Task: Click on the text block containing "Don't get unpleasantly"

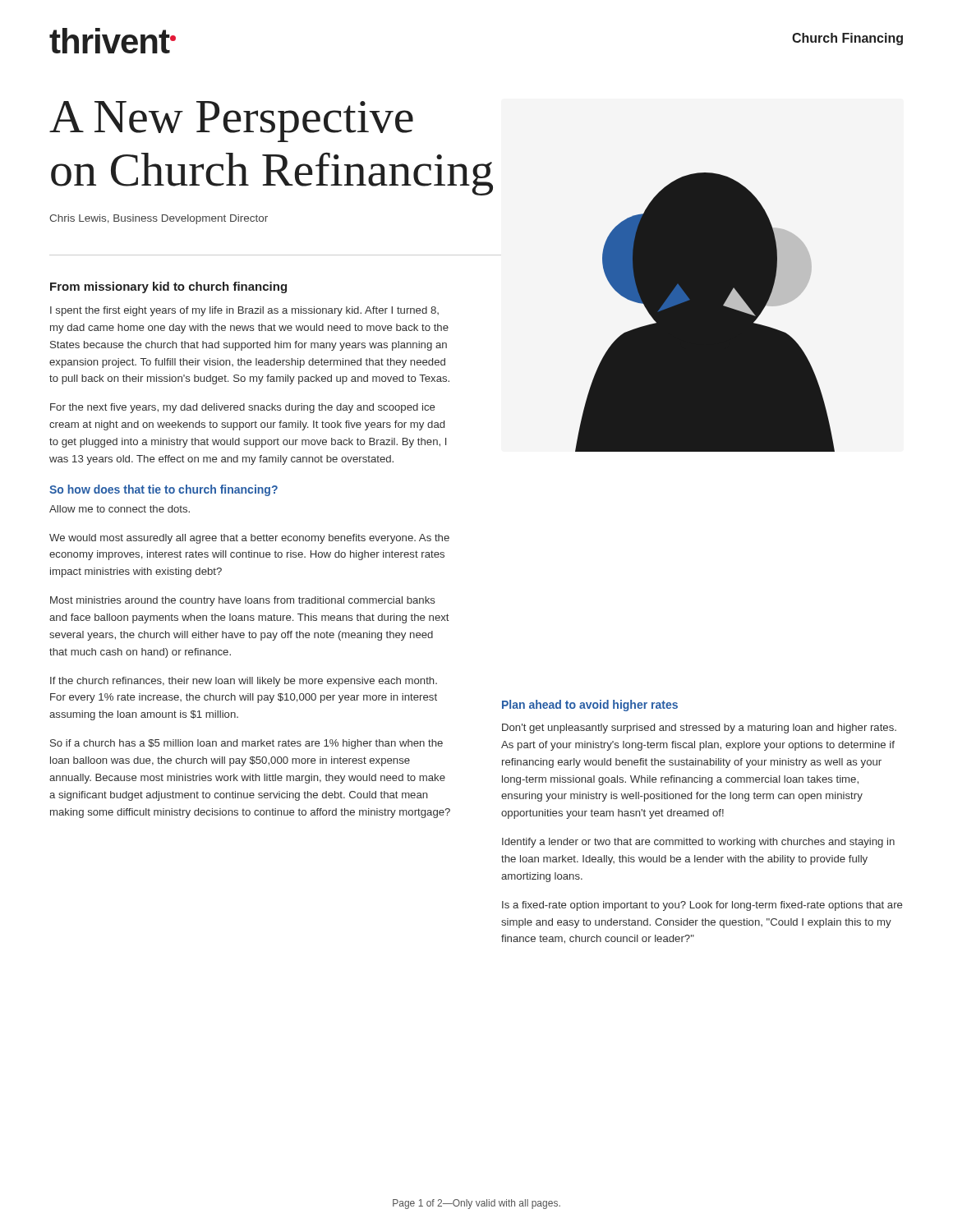Action: tap(699, 770)
